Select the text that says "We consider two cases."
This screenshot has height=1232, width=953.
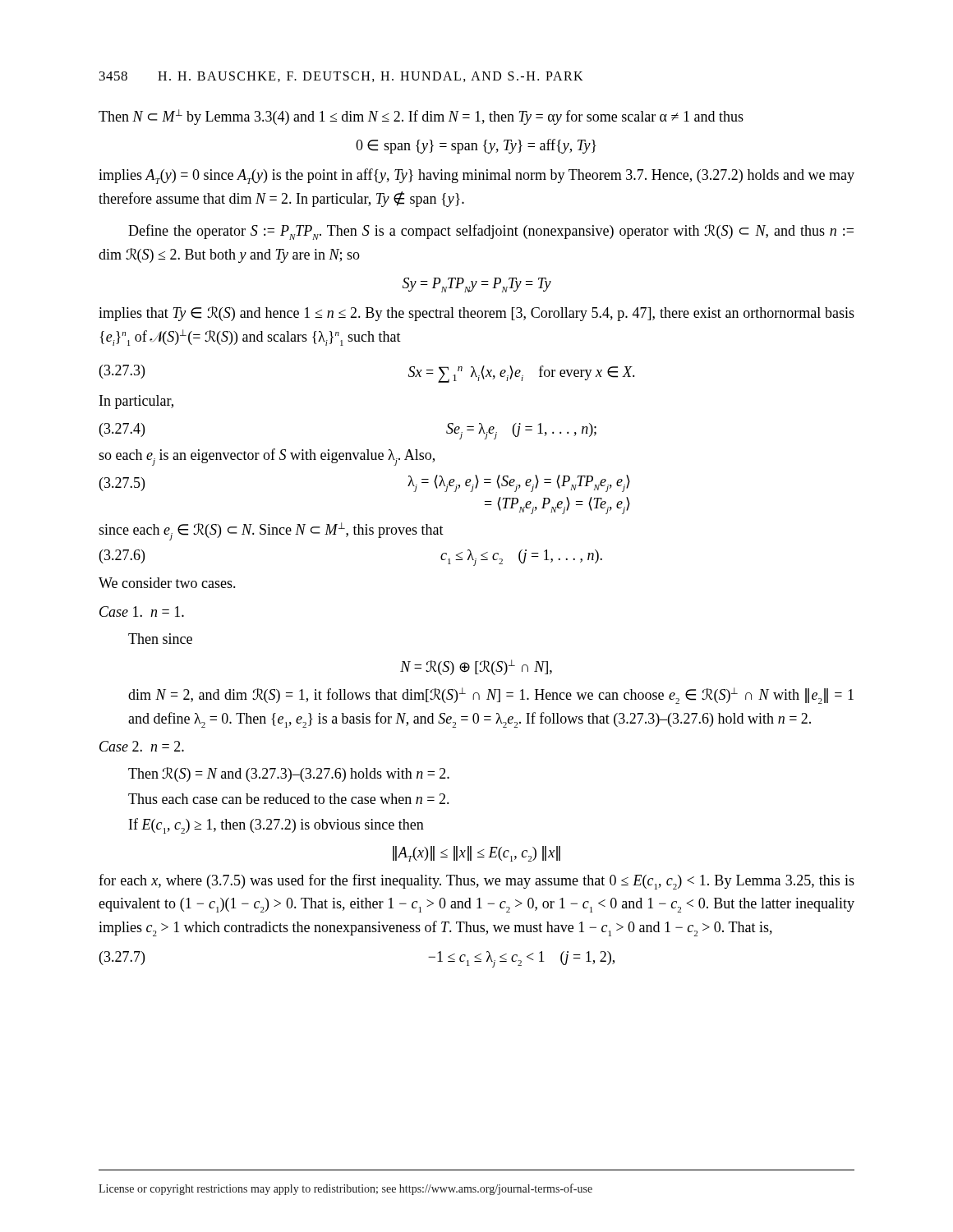click(x=167, y=583)
